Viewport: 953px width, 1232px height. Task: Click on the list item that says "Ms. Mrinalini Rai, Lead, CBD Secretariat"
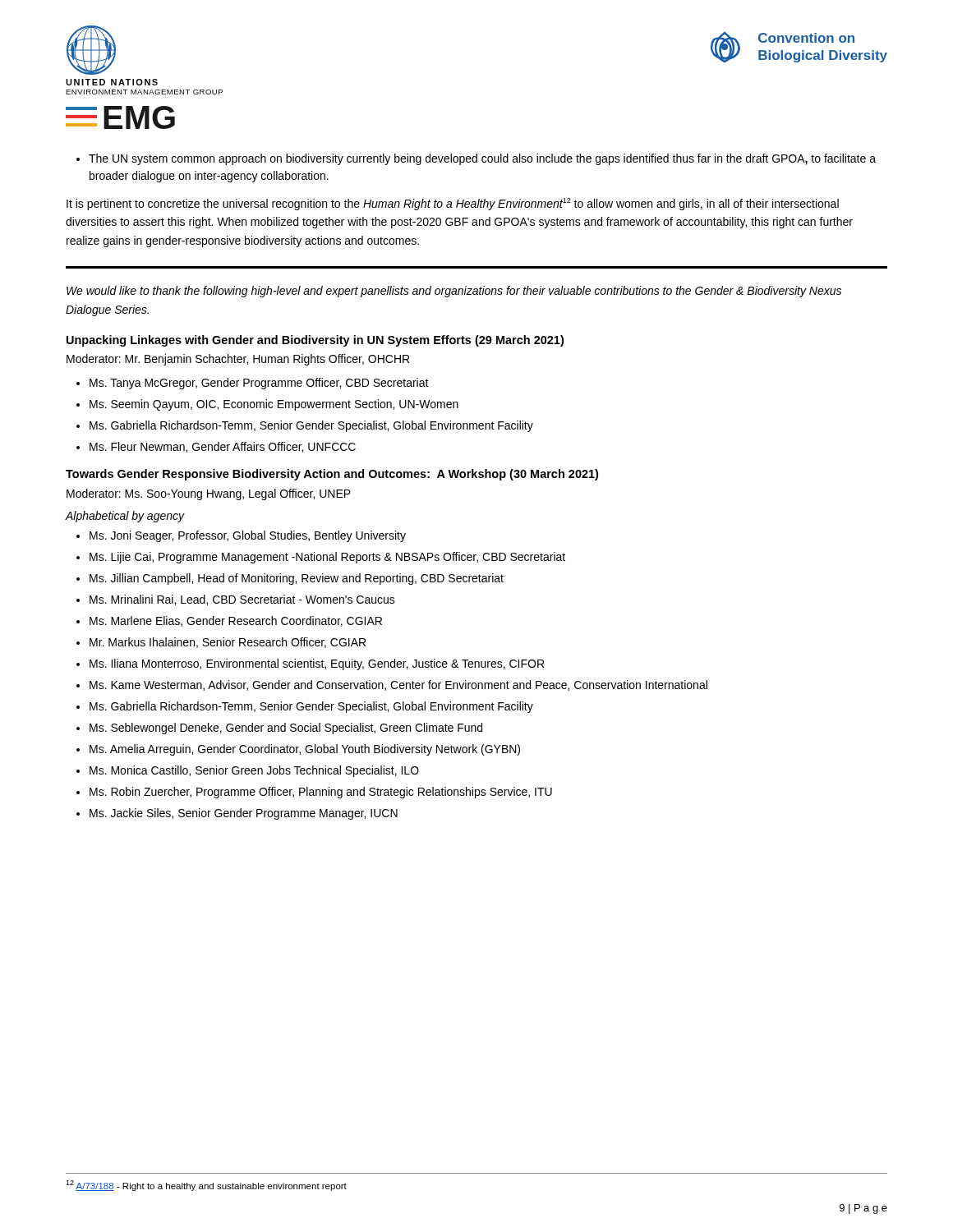click(242, 599)
